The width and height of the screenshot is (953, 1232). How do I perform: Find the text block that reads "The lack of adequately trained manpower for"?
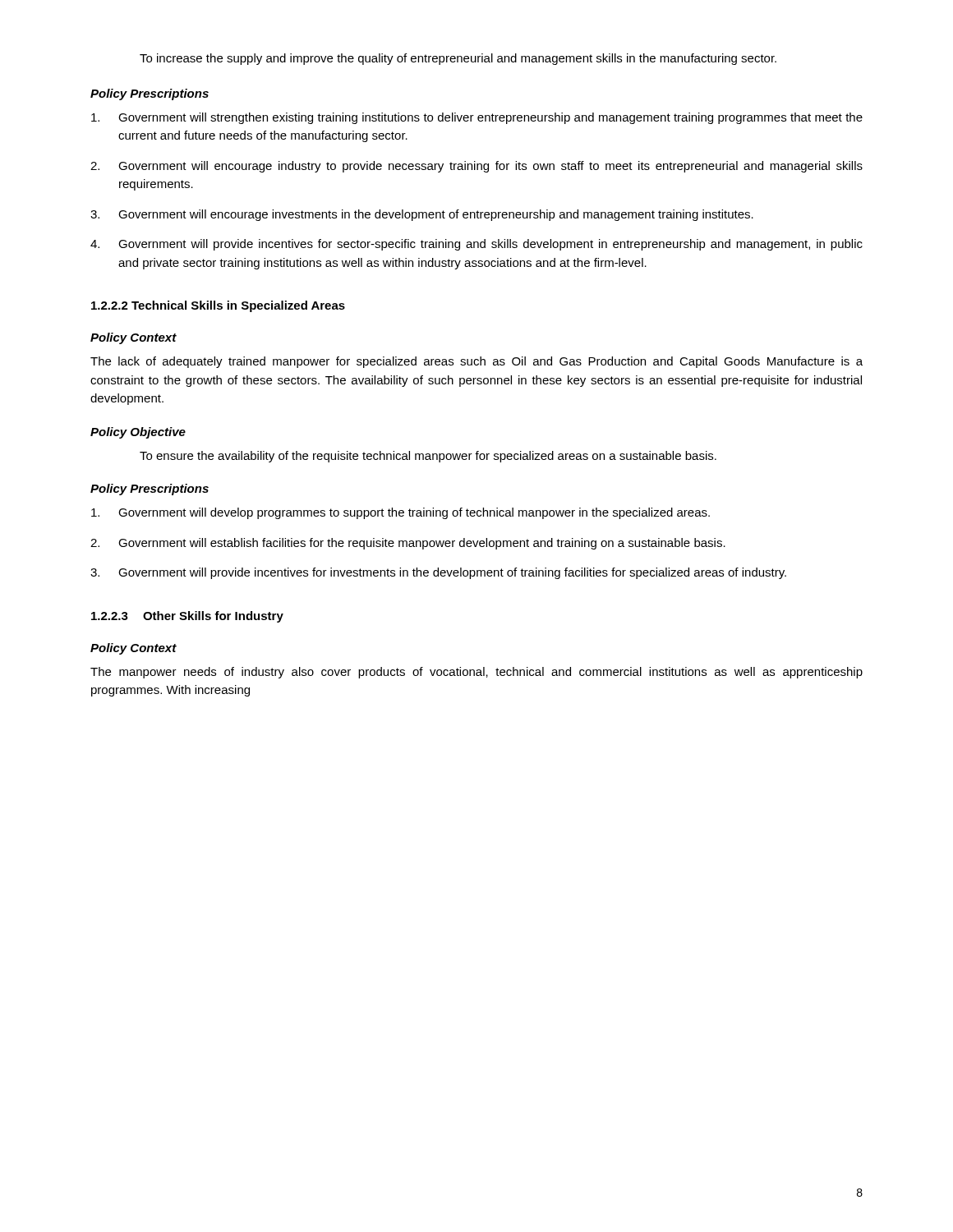[x=476, y=379]
